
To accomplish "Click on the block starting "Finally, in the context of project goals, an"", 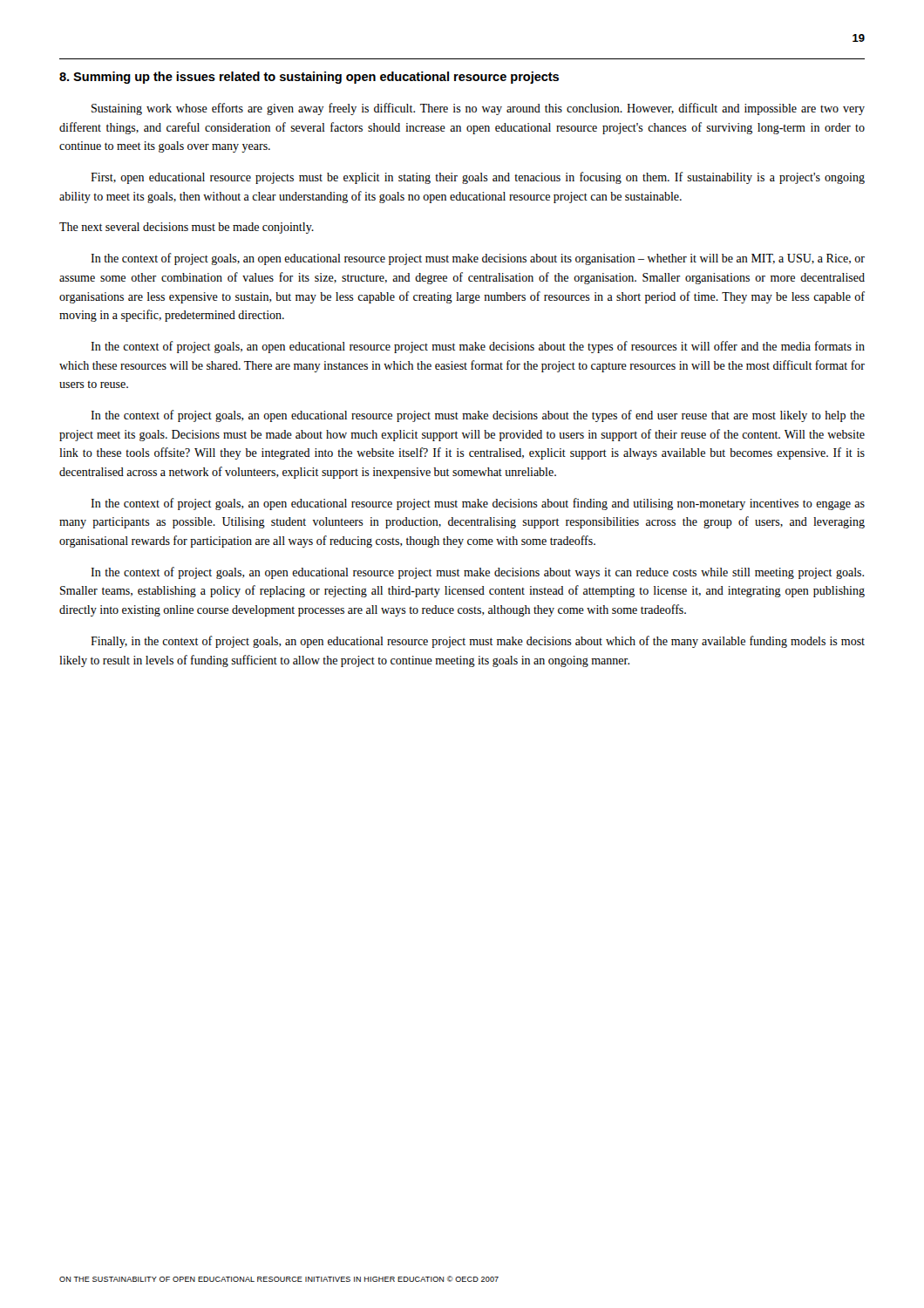I will tap(462, 651).
